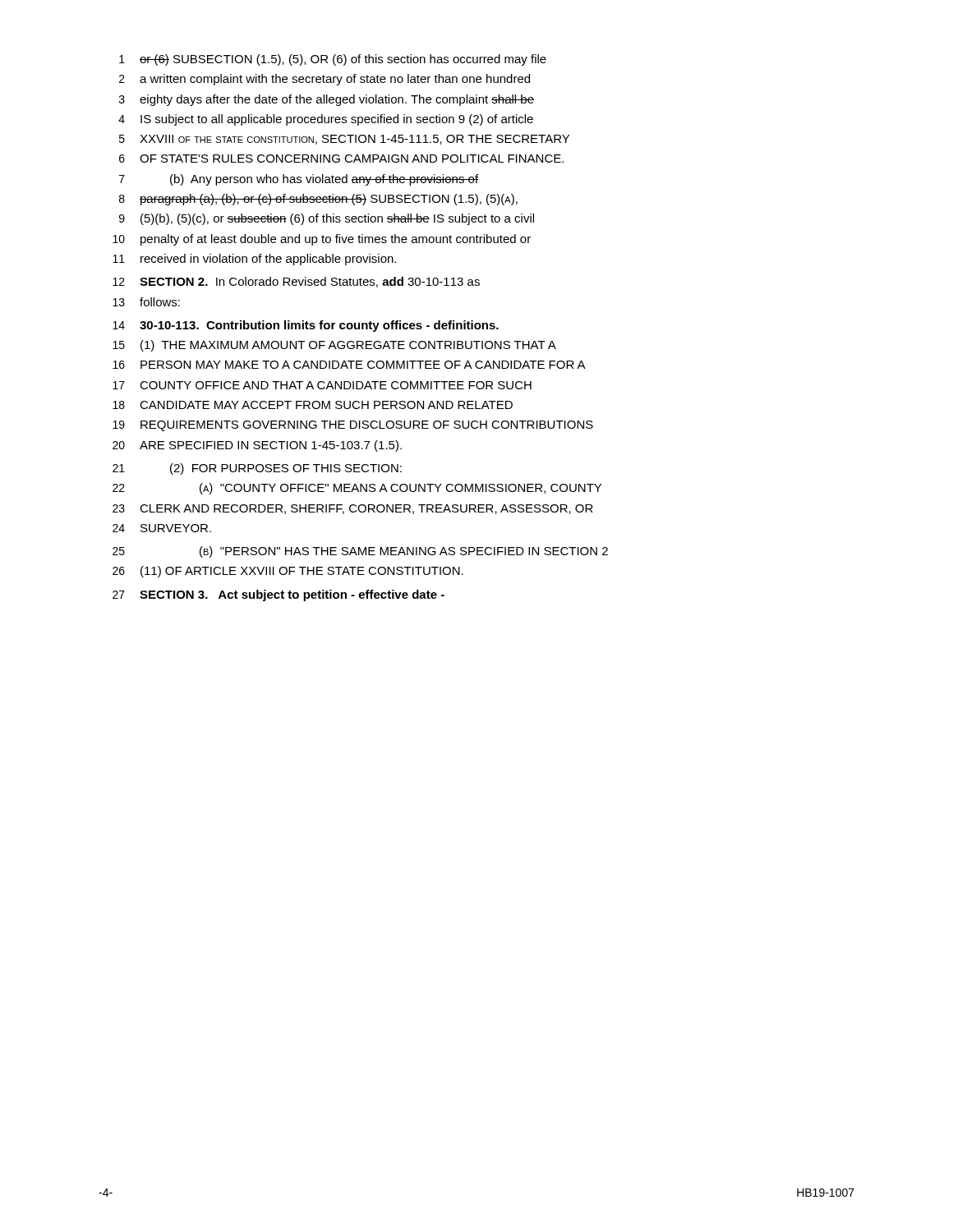Click on the text starting "15 (1) THE MAXIMUM AMOUNT OF AGGREGATE CONTRIBUTIONS"
Screen dimensions: 1232x953
476,345
